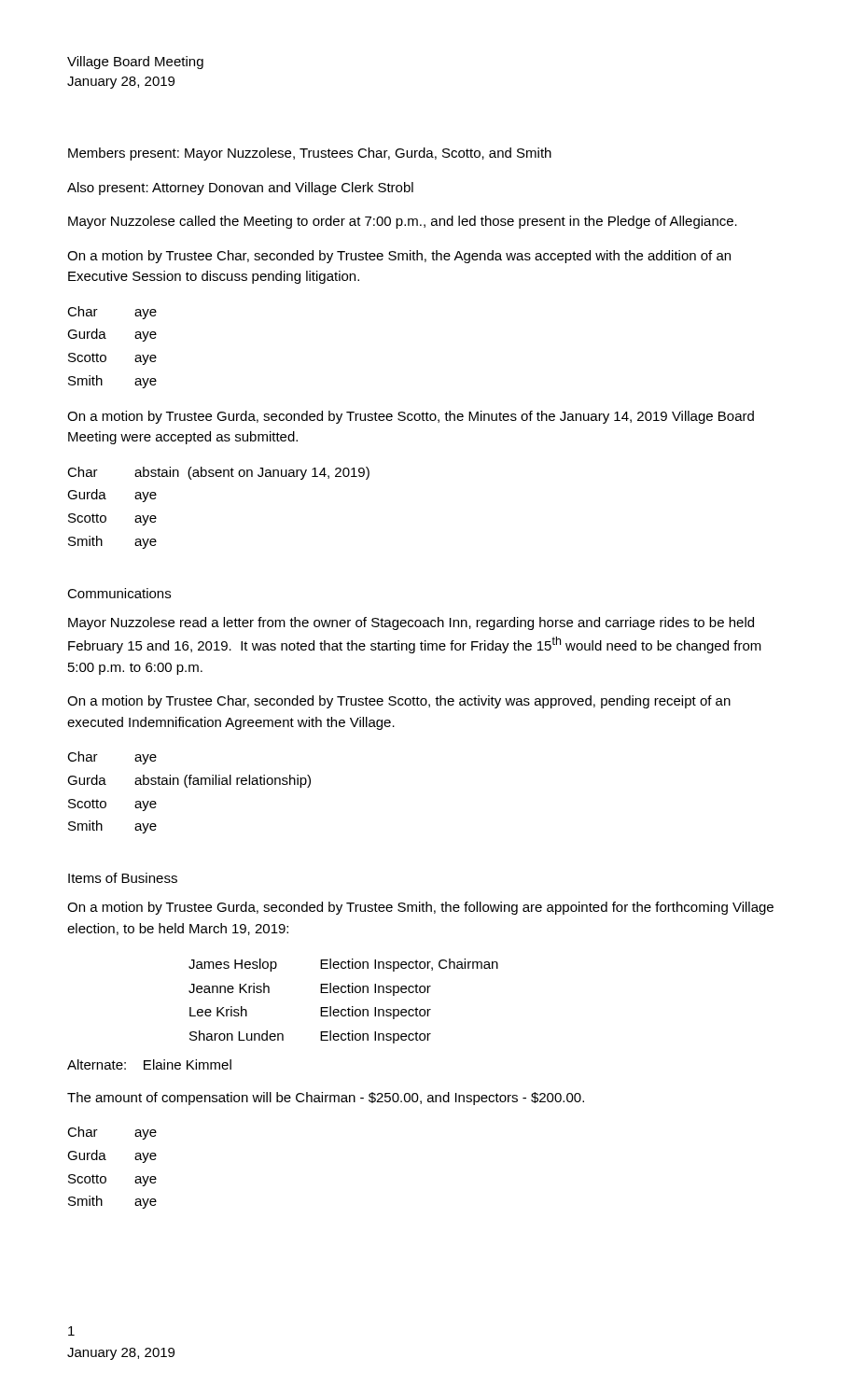Click on the table containing "Election Inspector, Chairman"
This screenshot has width=850, height=1400.
pyautogui.click(x=486, y=1000)
